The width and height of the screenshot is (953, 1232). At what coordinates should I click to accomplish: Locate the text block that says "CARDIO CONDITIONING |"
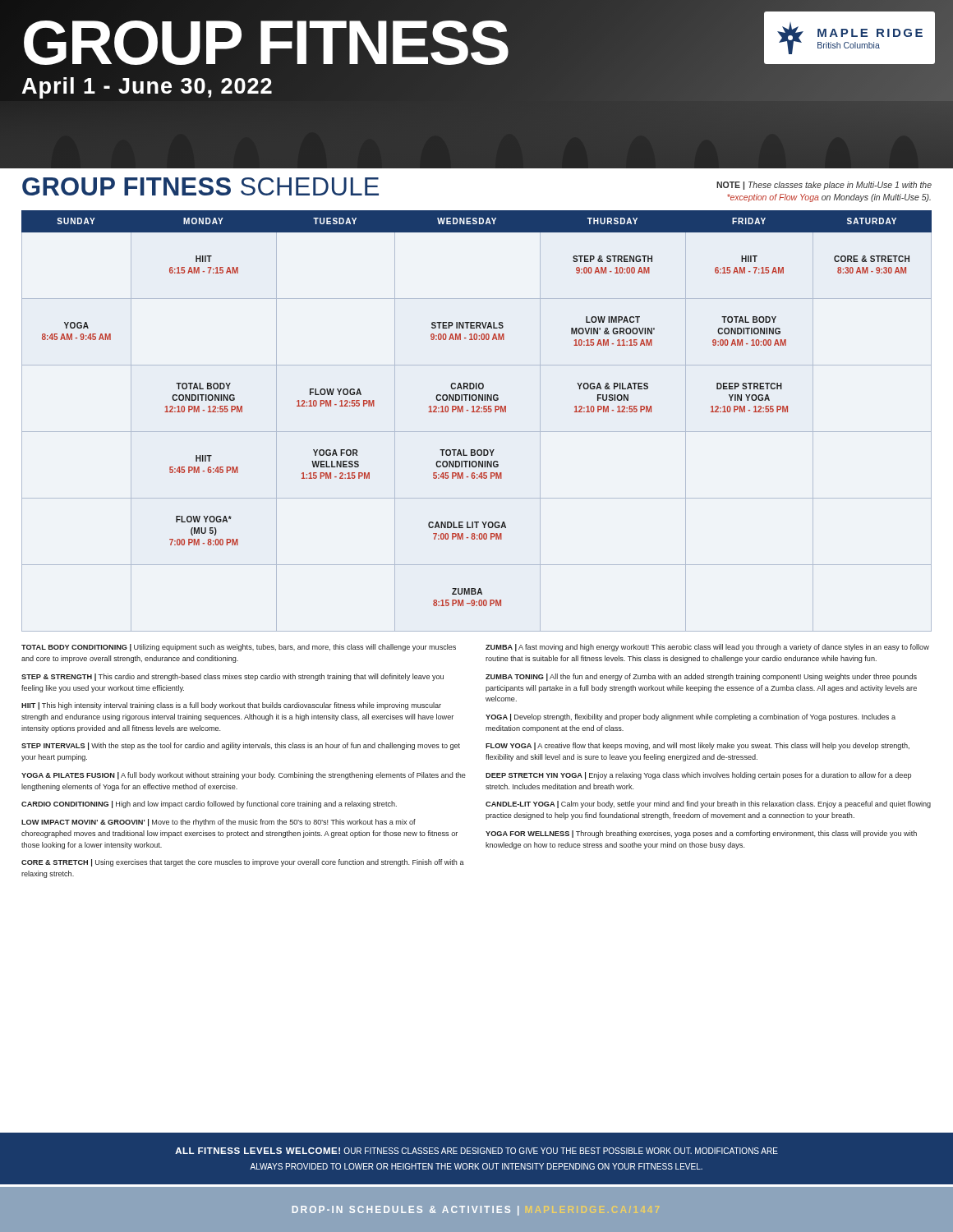(209, 804)
